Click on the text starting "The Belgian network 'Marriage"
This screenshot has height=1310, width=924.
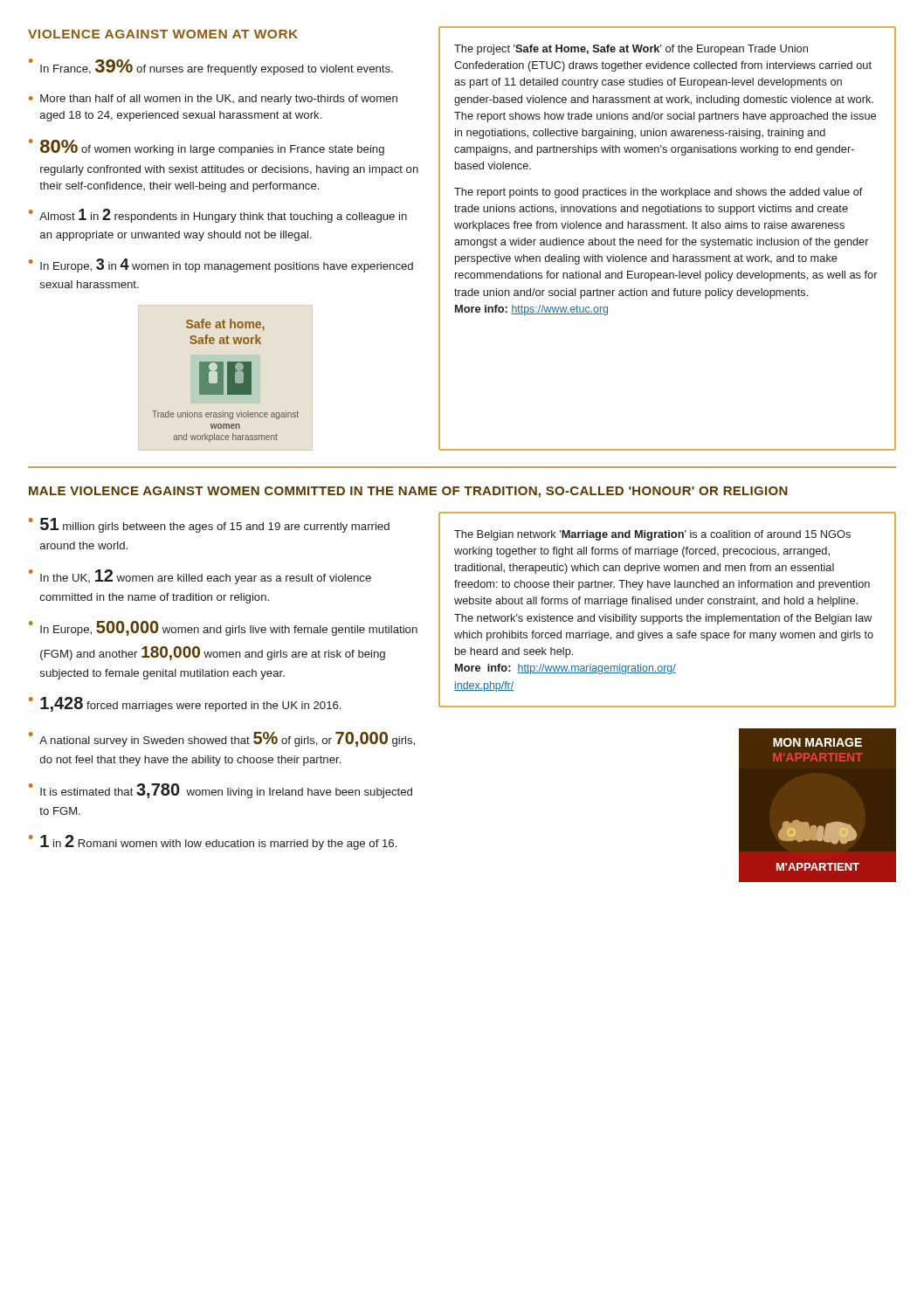click(667, 610)
